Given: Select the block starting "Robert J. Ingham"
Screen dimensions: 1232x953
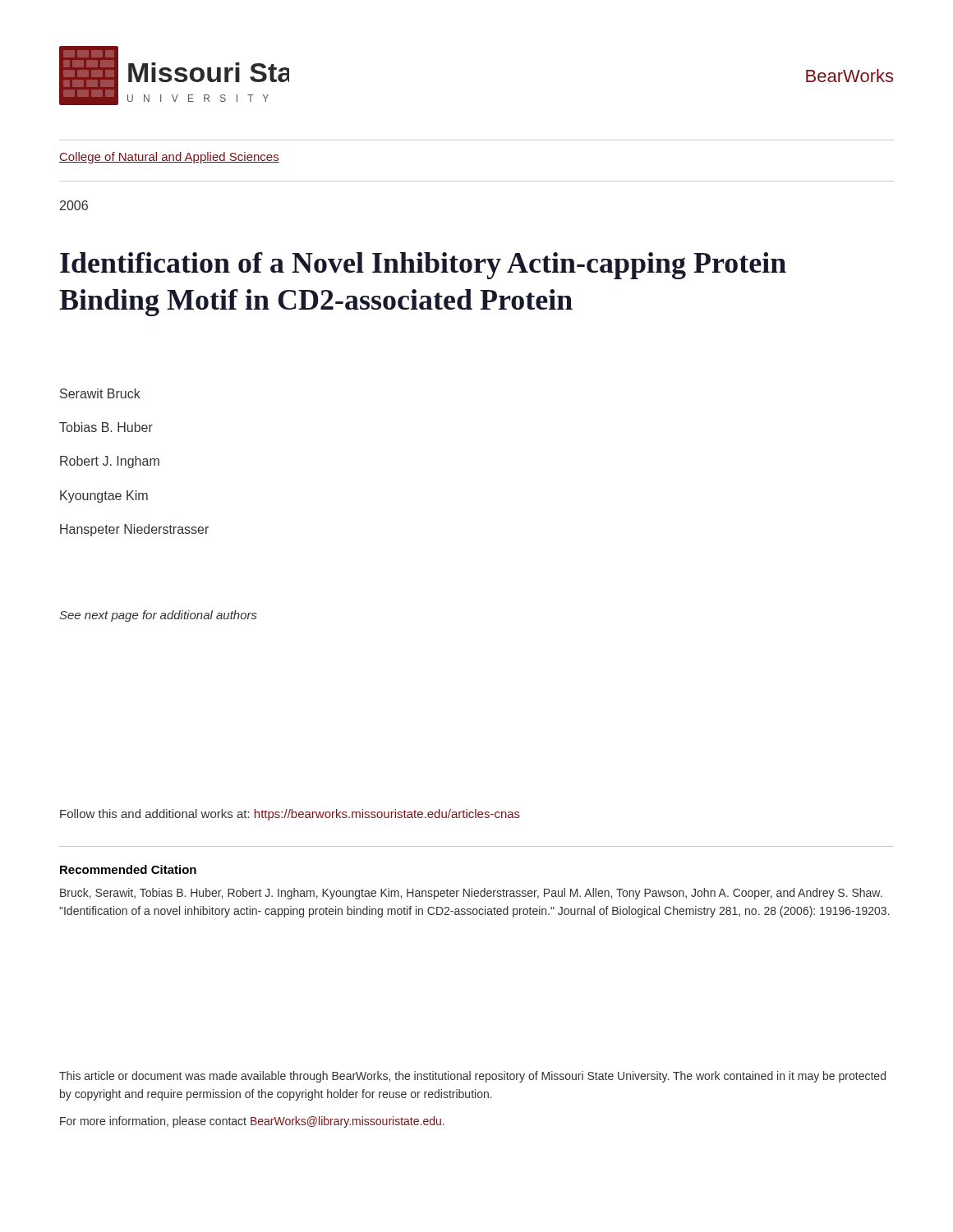Looking at the screenshot, I should click(x=110, y=461).
